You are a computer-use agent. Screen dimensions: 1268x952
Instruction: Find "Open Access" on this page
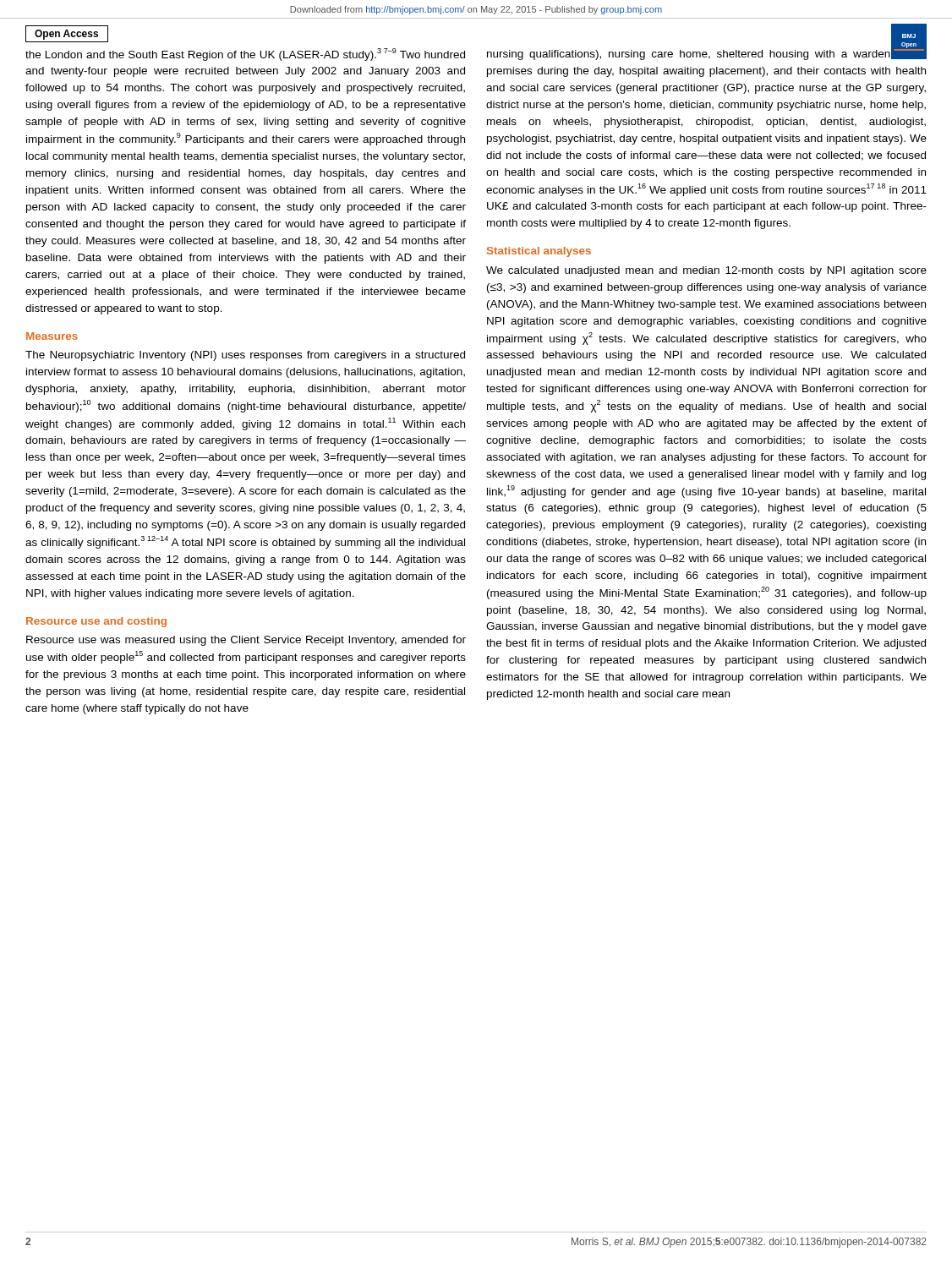[x=67, y=34]
